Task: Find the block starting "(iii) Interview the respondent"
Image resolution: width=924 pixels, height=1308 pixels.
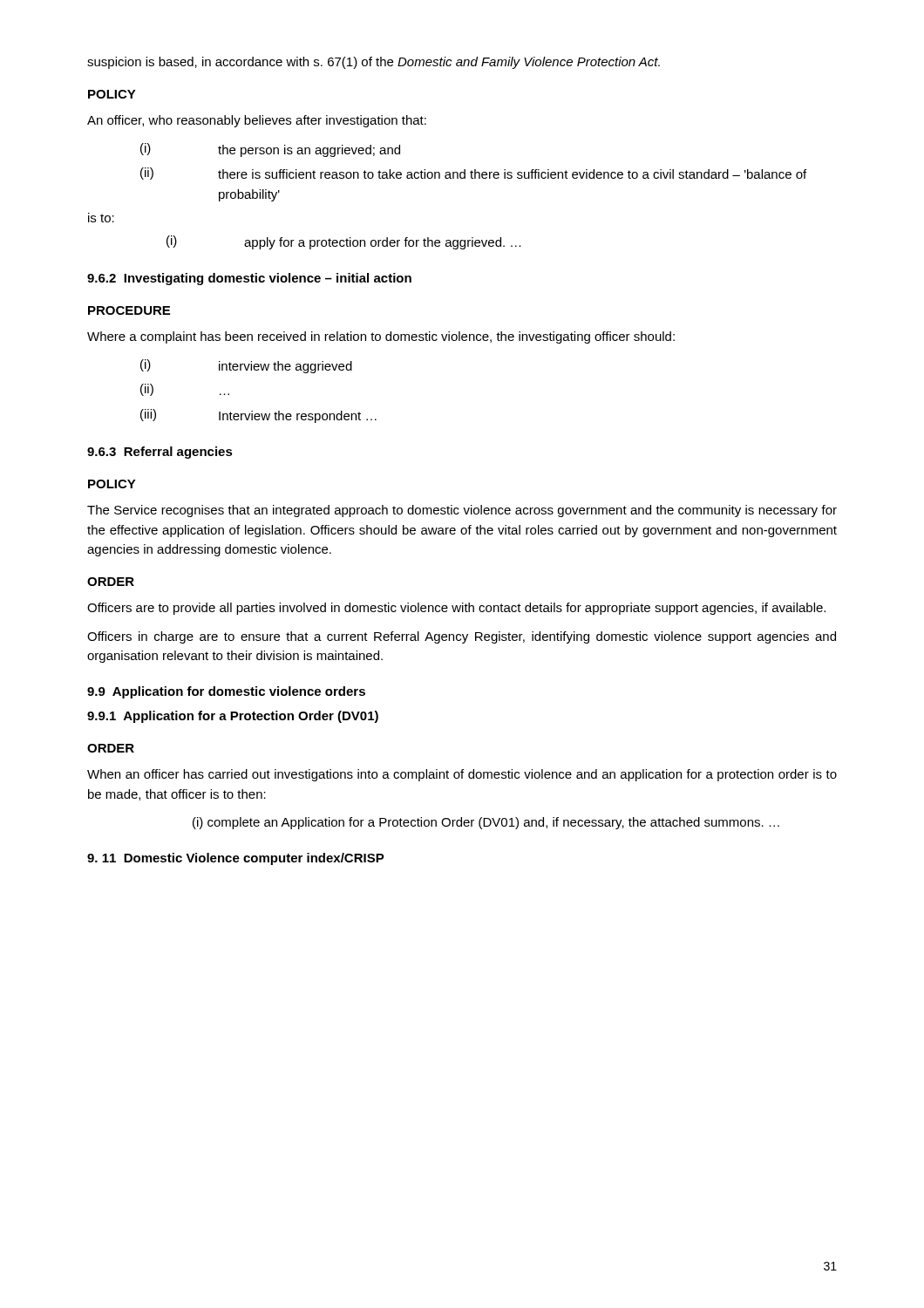Action: coord(232,416)
